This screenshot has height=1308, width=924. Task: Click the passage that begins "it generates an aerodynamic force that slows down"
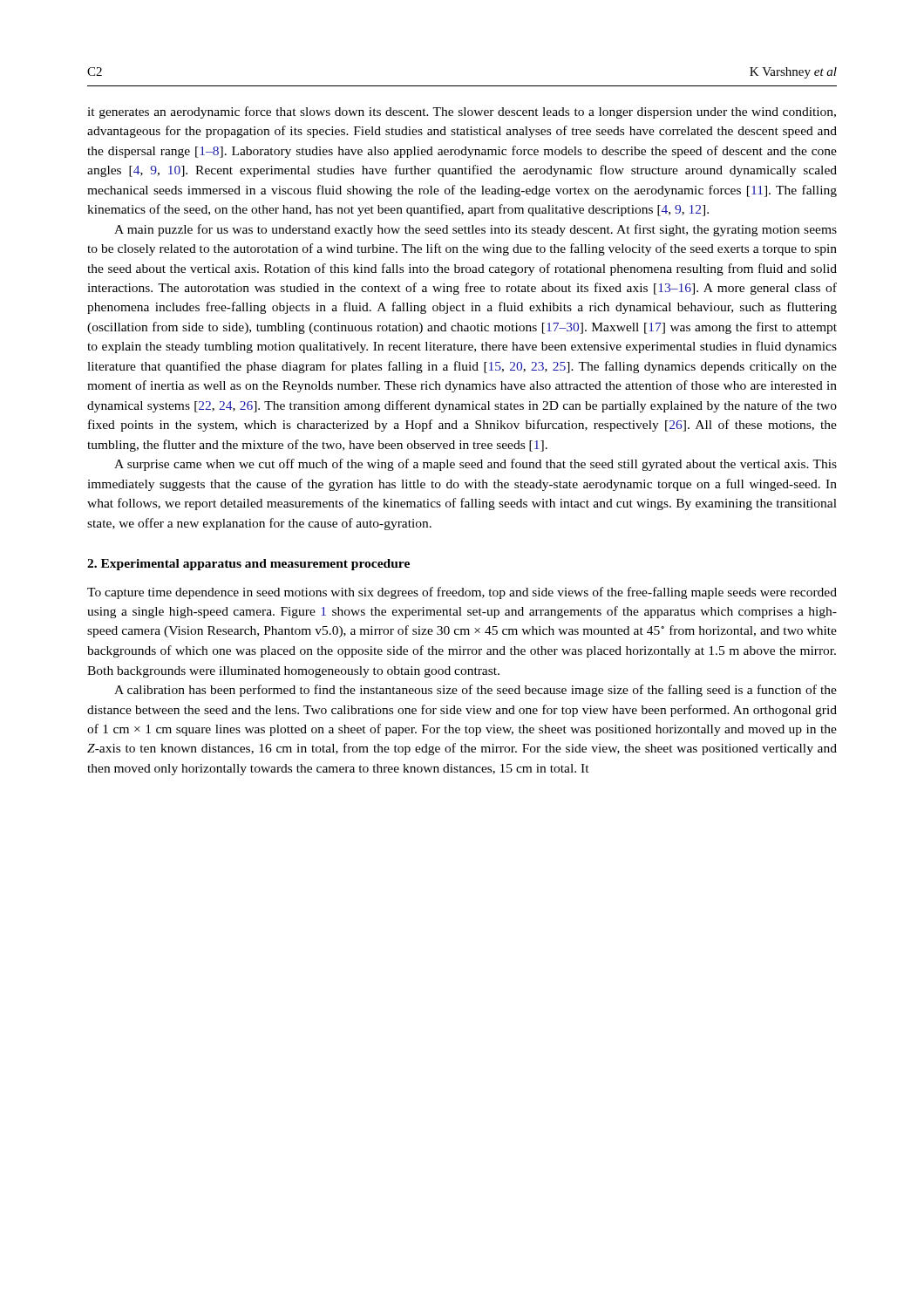click(462, 161)
